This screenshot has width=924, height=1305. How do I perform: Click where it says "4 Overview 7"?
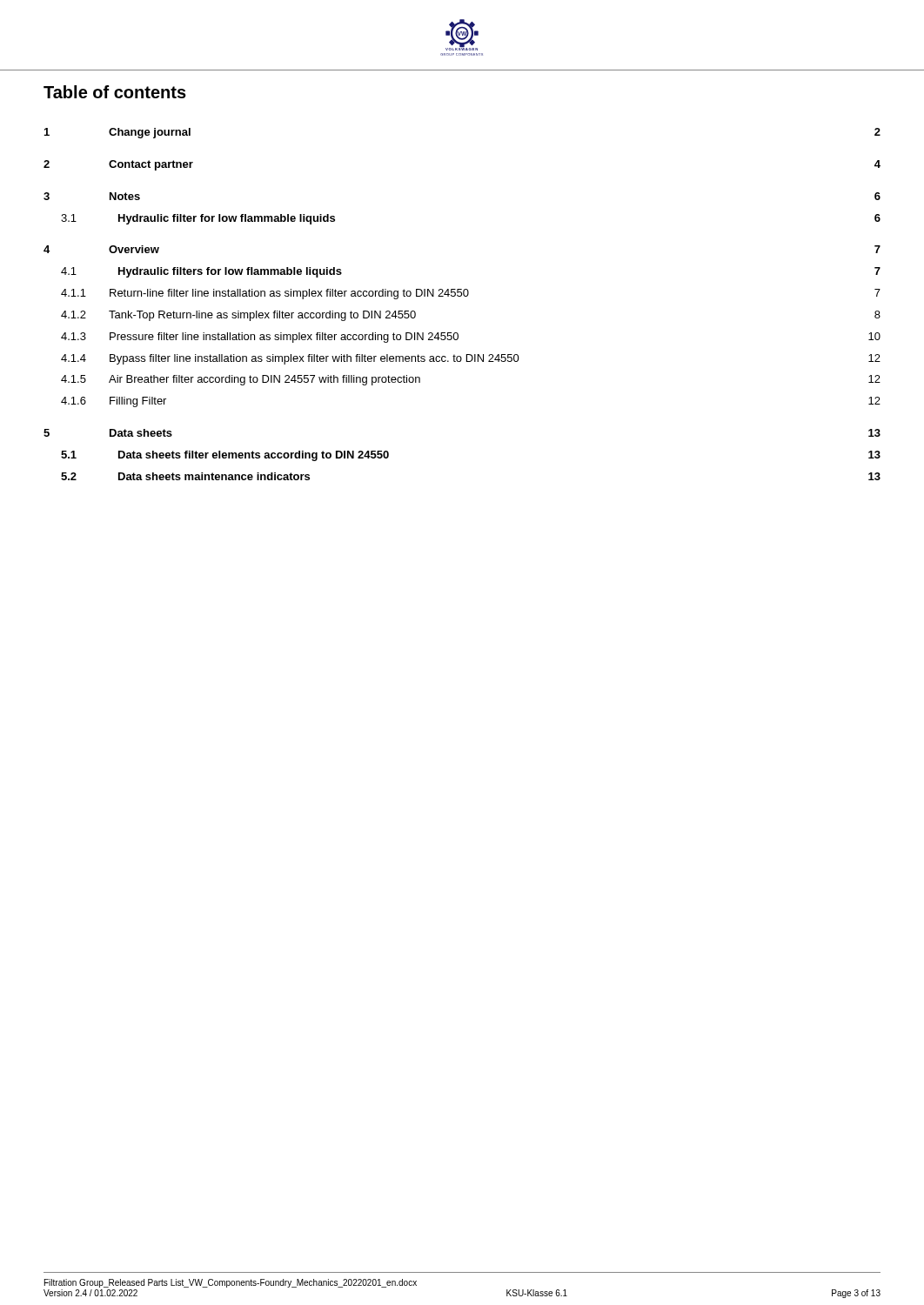47,248
